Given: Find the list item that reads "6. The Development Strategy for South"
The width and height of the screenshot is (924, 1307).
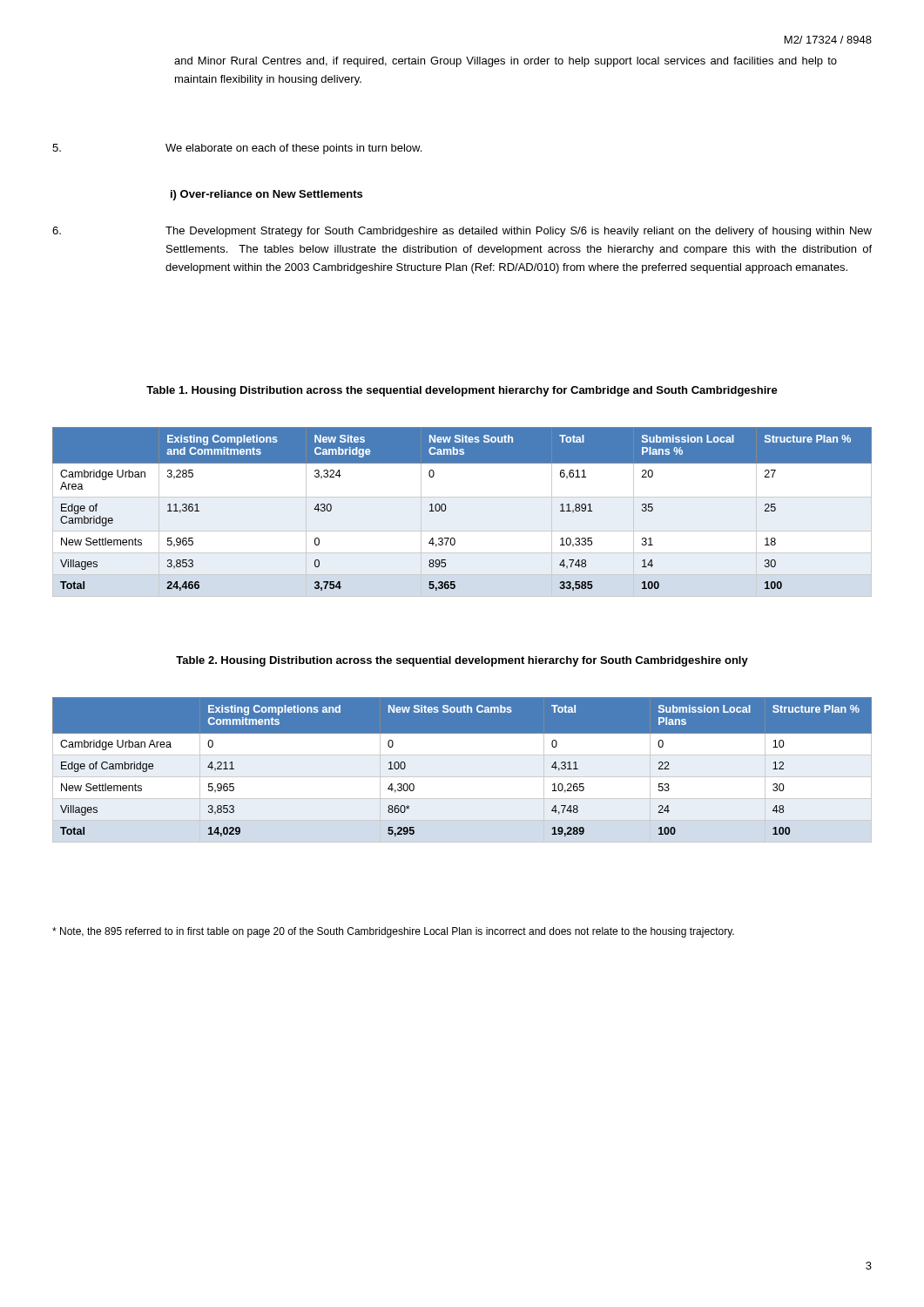Looking at the screenshot, I should click(x=462, y=249).
